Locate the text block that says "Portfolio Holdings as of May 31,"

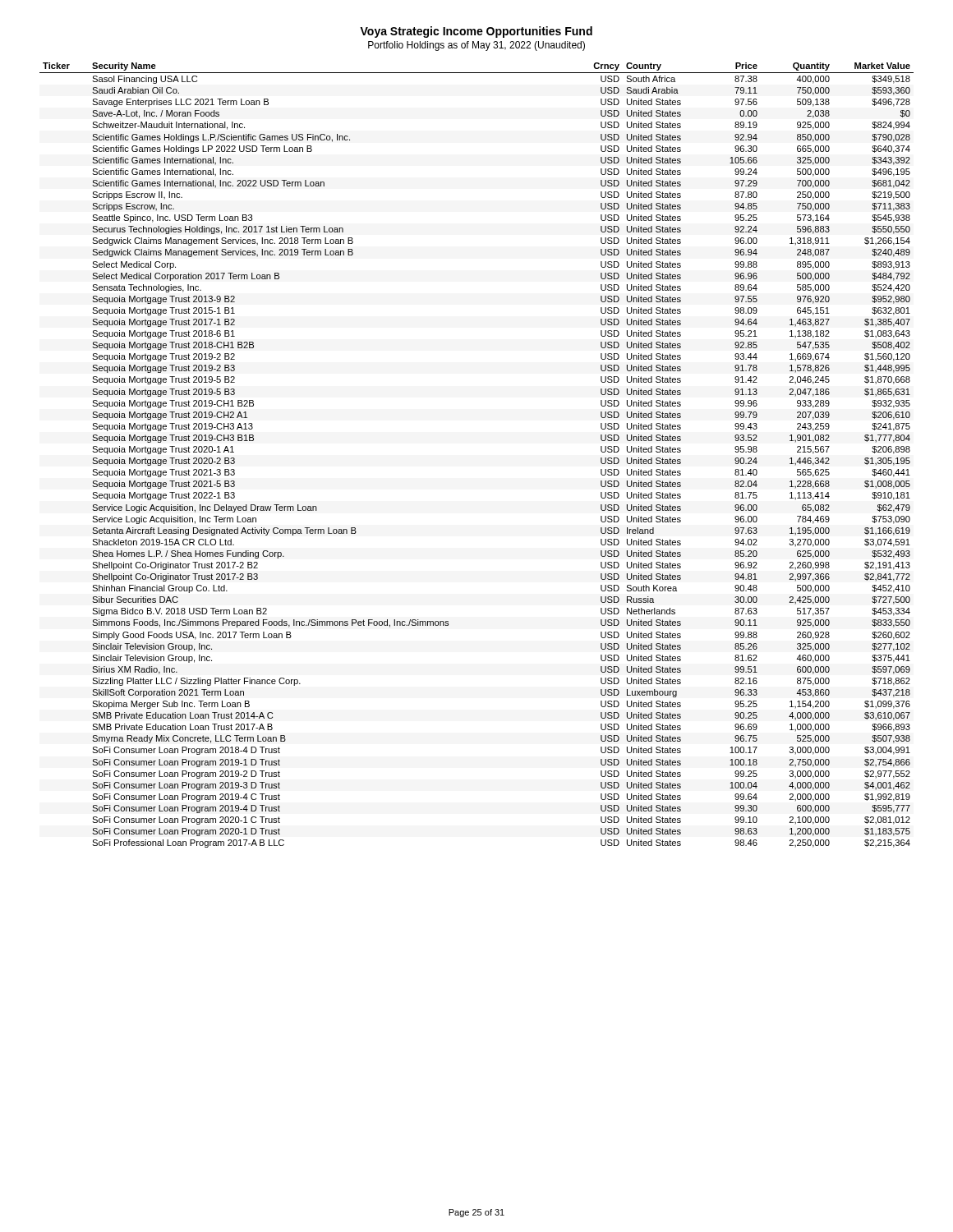(476, 45)
